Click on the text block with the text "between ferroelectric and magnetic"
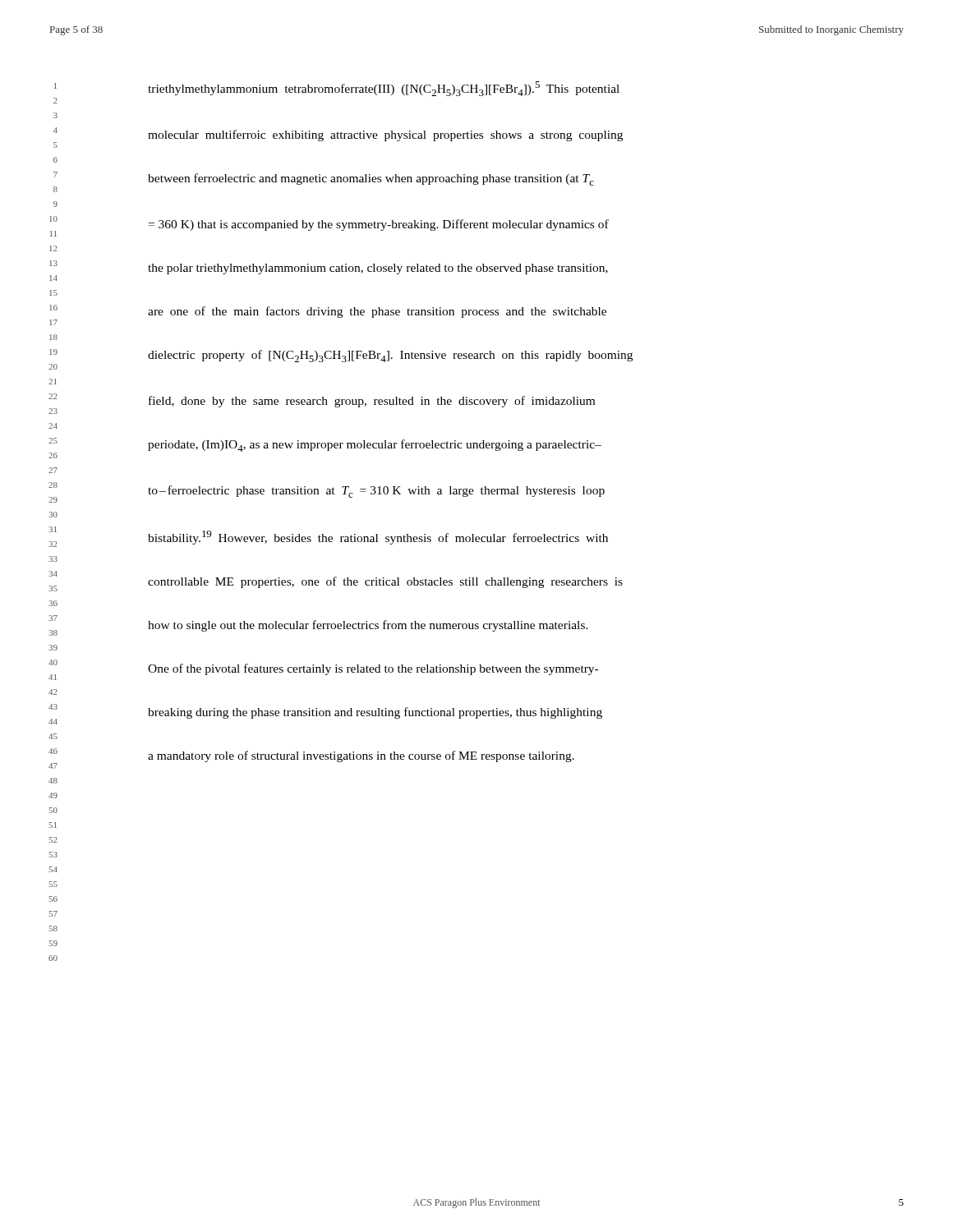Viewport: 953px width, 1232px height. point(371,180)
